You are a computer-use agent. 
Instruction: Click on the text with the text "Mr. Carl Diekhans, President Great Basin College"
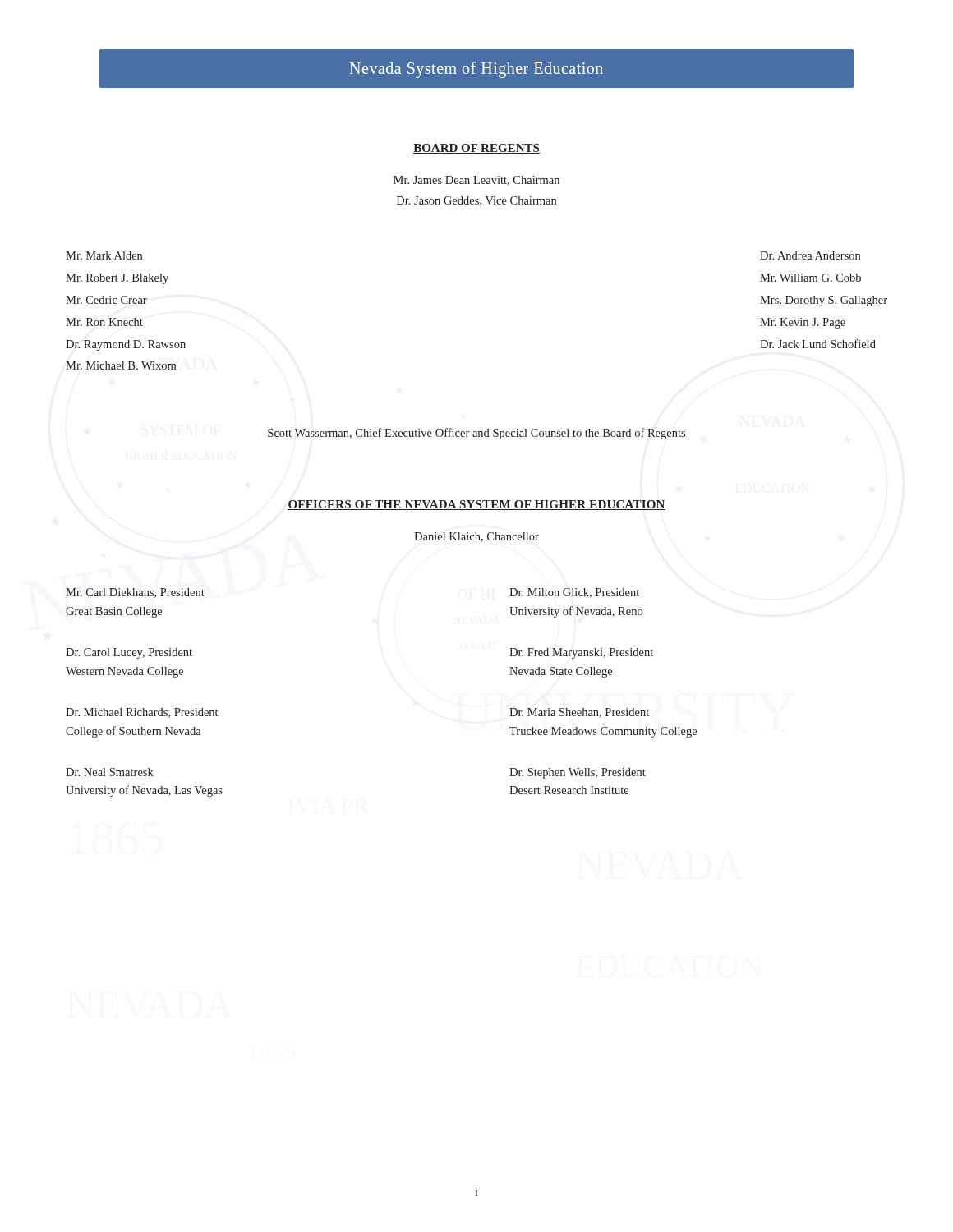pos(135,602)
